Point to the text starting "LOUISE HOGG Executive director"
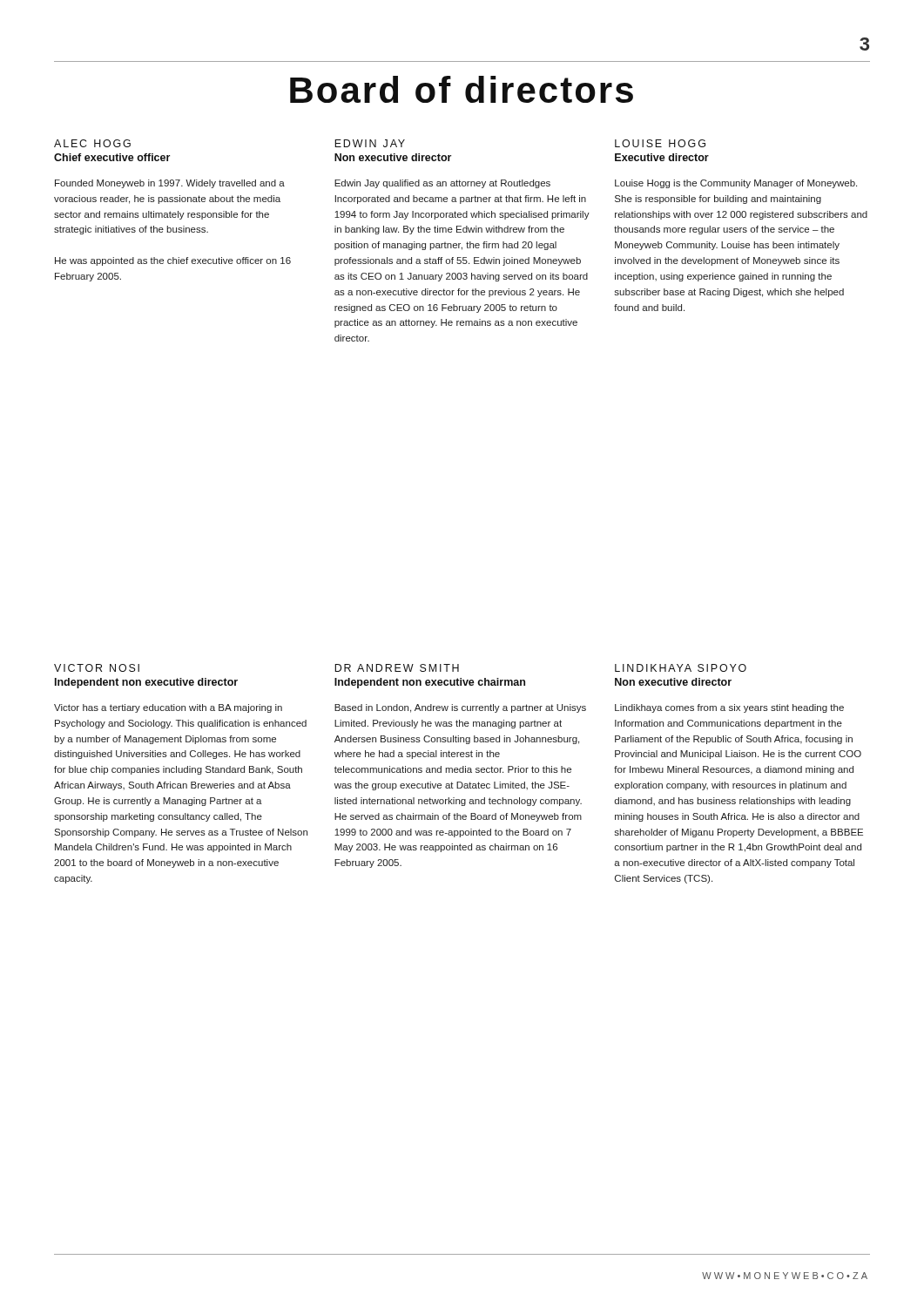 click(660, 143)
